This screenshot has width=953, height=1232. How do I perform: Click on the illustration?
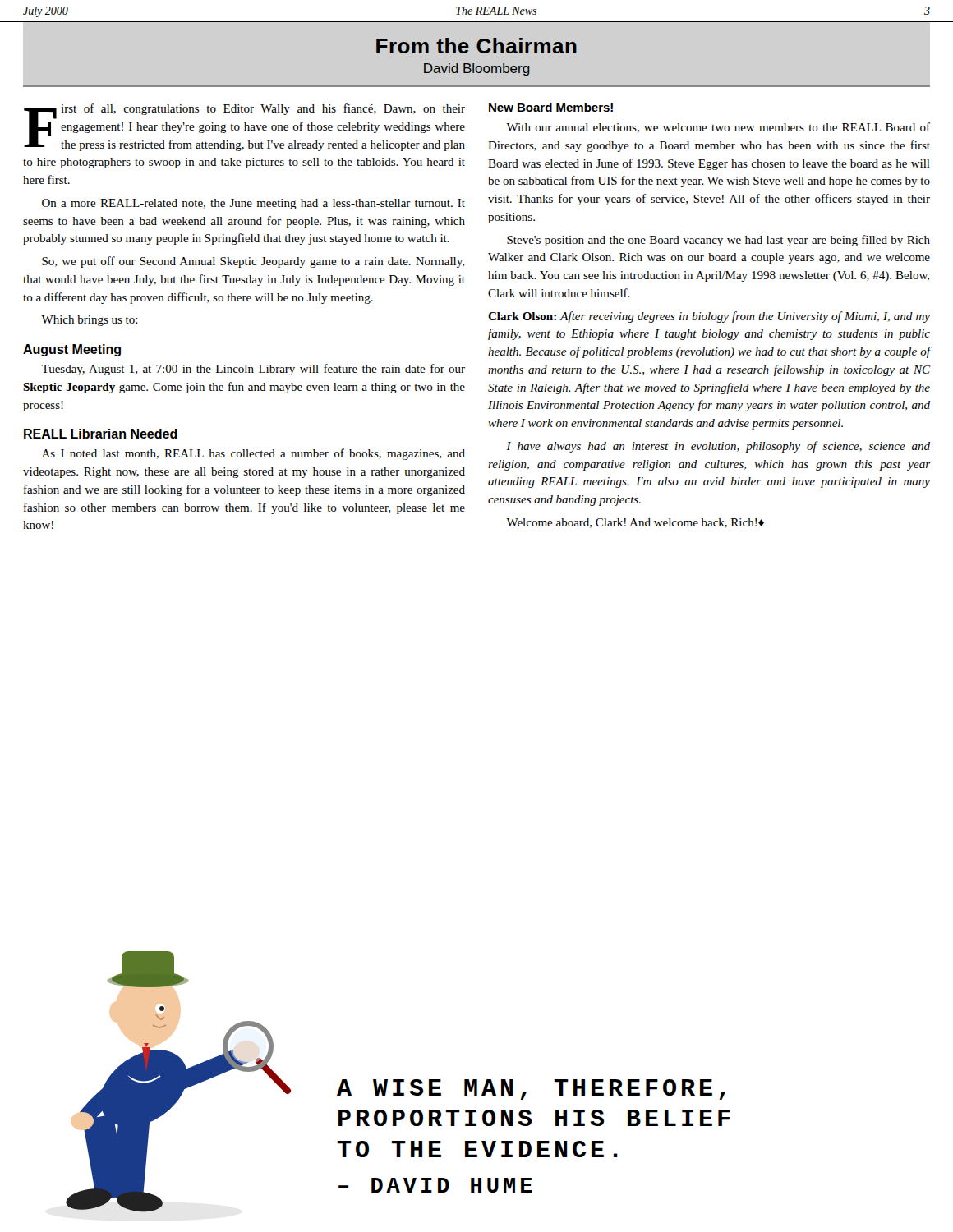(160, 1055)
